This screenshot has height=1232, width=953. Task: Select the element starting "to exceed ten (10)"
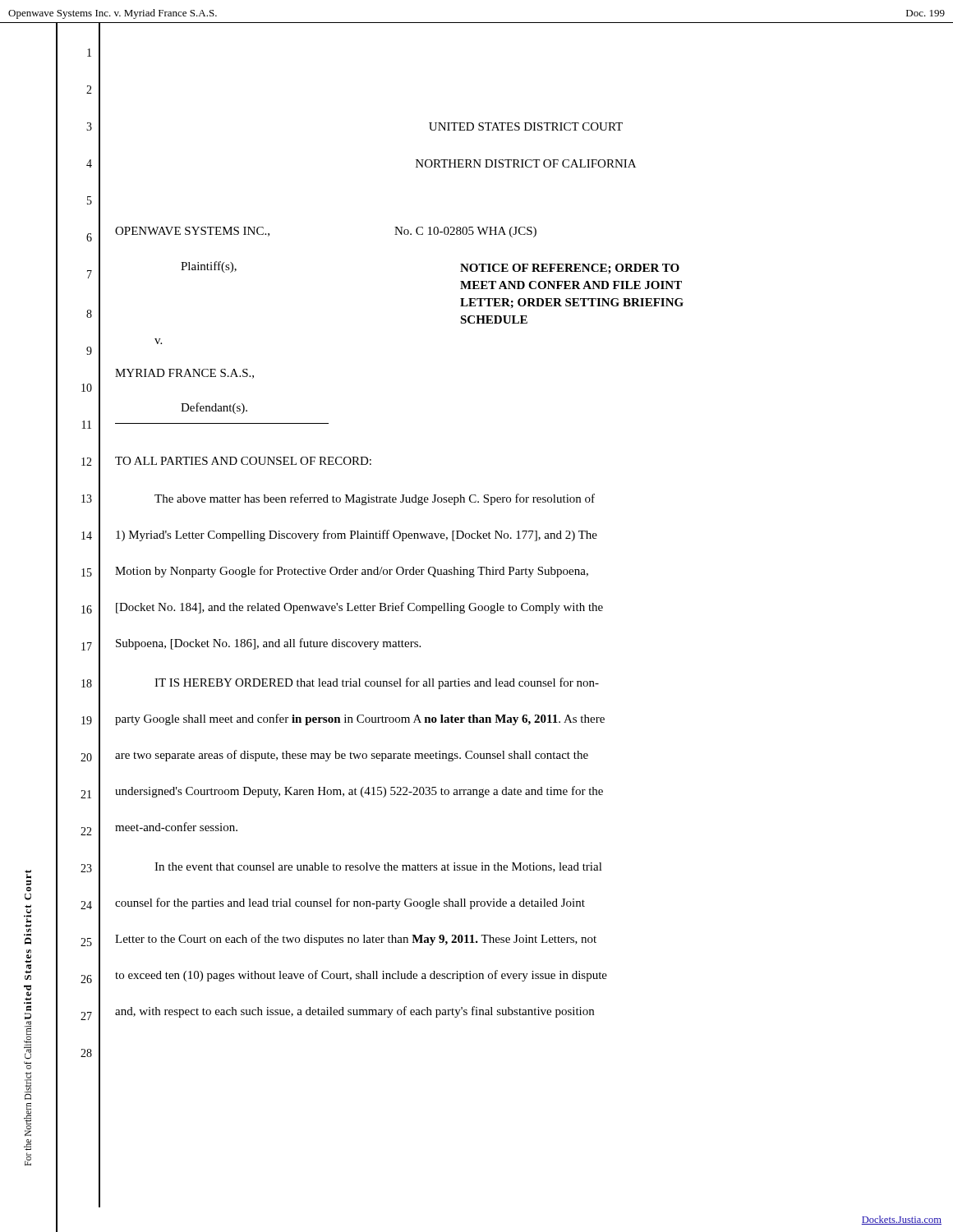pos(361,975)
